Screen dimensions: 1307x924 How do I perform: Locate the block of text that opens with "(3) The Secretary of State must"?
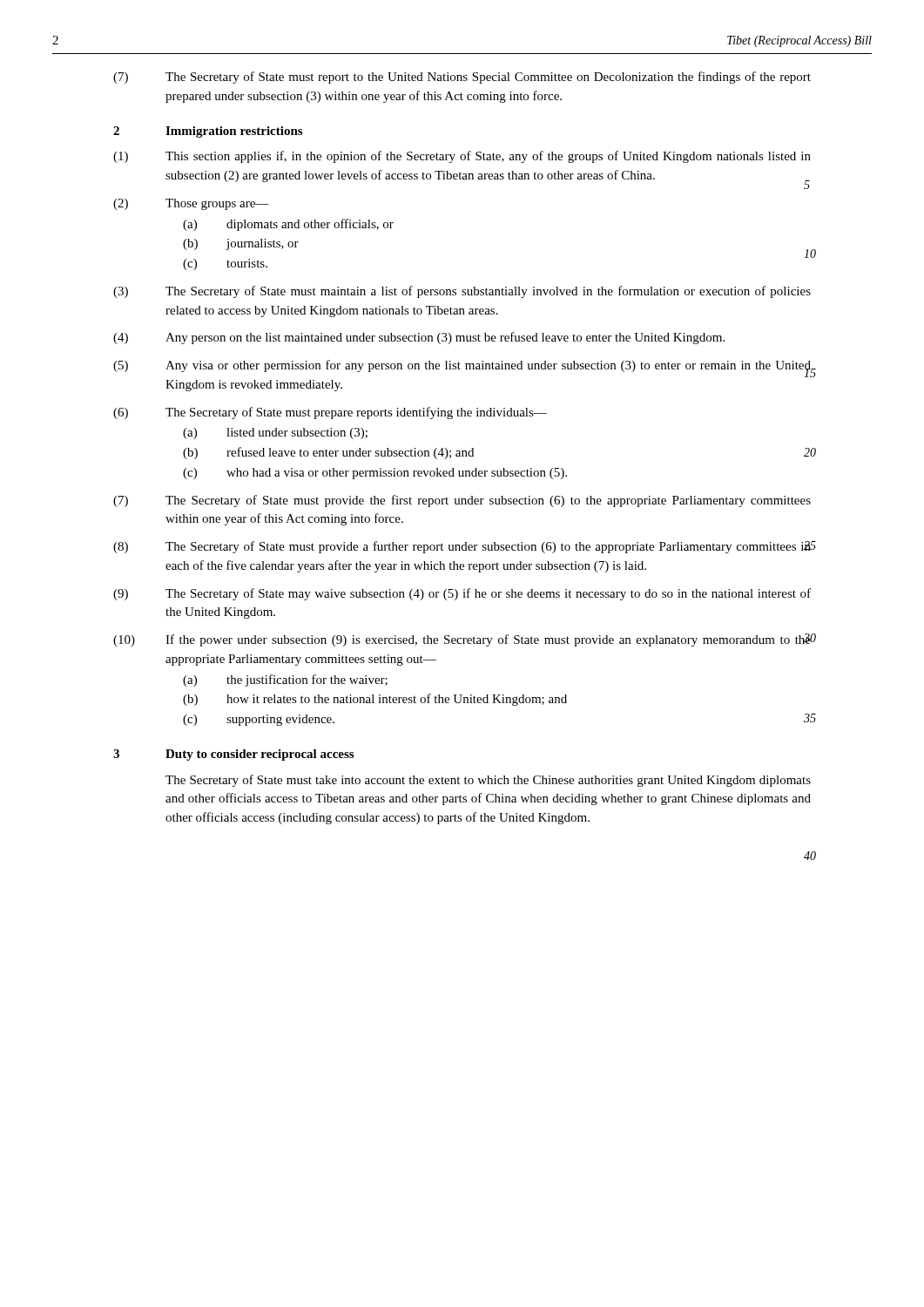[x=462, y=301]
